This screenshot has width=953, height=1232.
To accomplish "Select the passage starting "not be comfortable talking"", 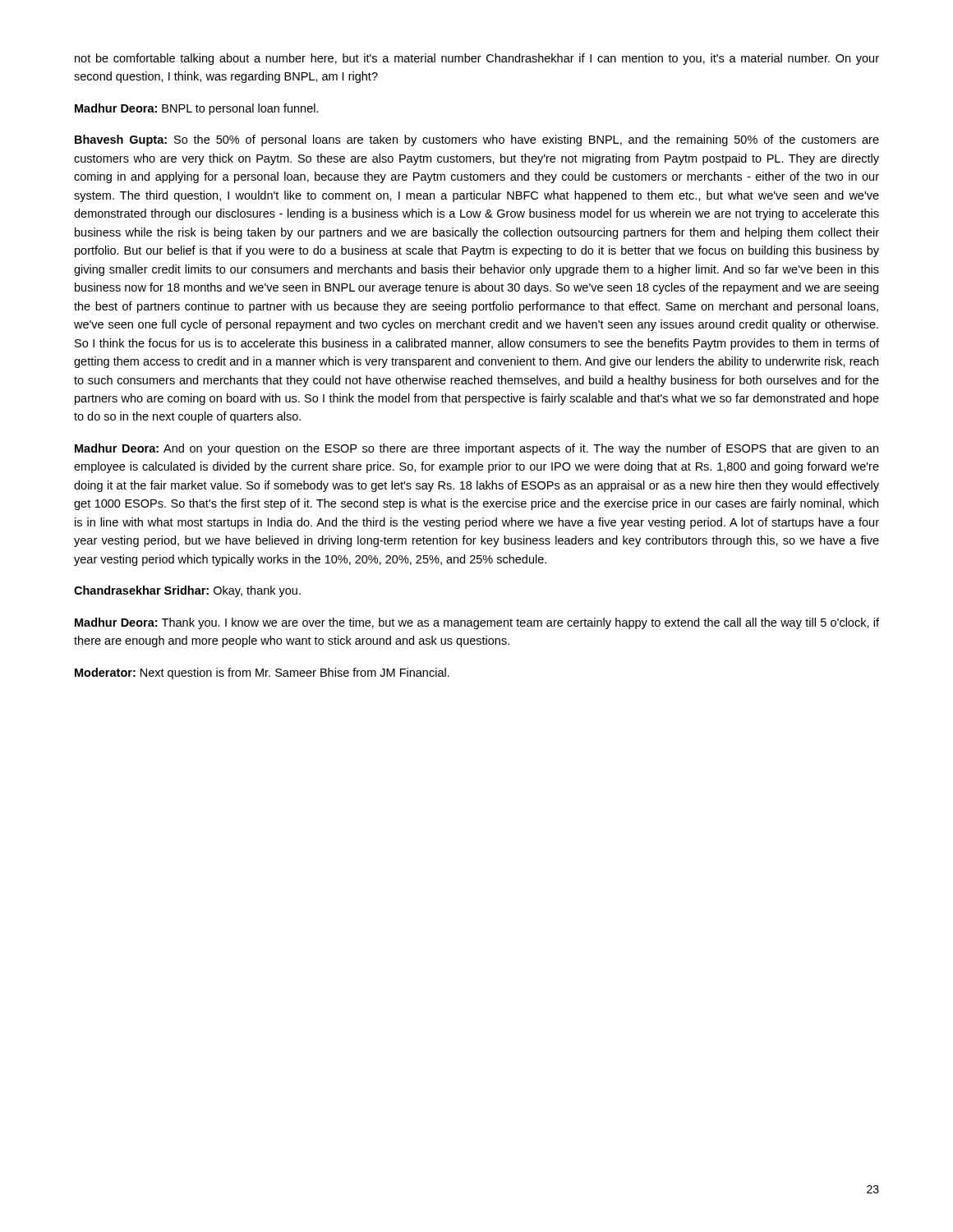I will pyautogui.click(x=476, y=68).
